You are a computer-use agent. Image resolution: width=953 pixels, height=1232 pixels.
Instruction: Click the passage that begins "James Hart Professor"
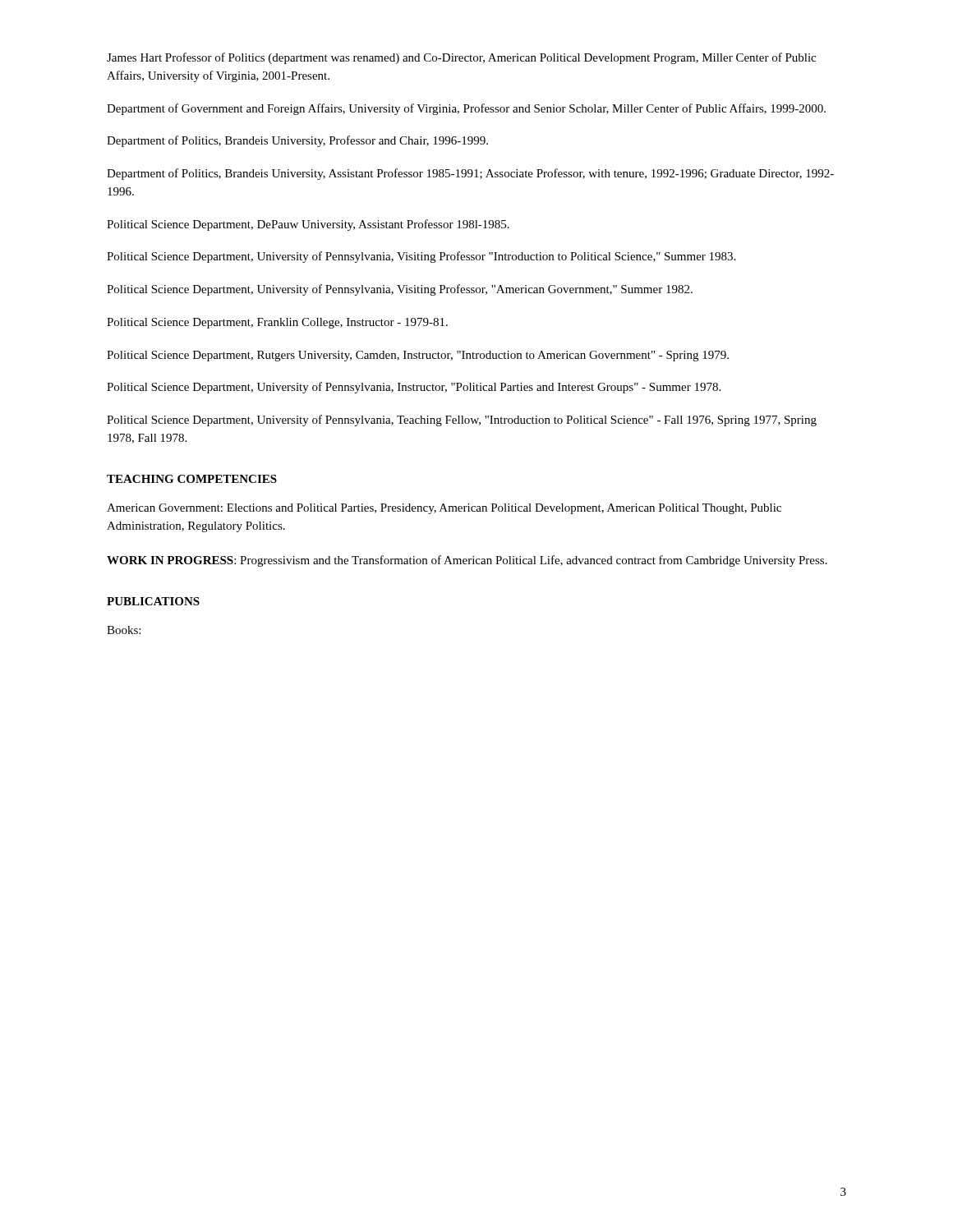click(462, 66)
